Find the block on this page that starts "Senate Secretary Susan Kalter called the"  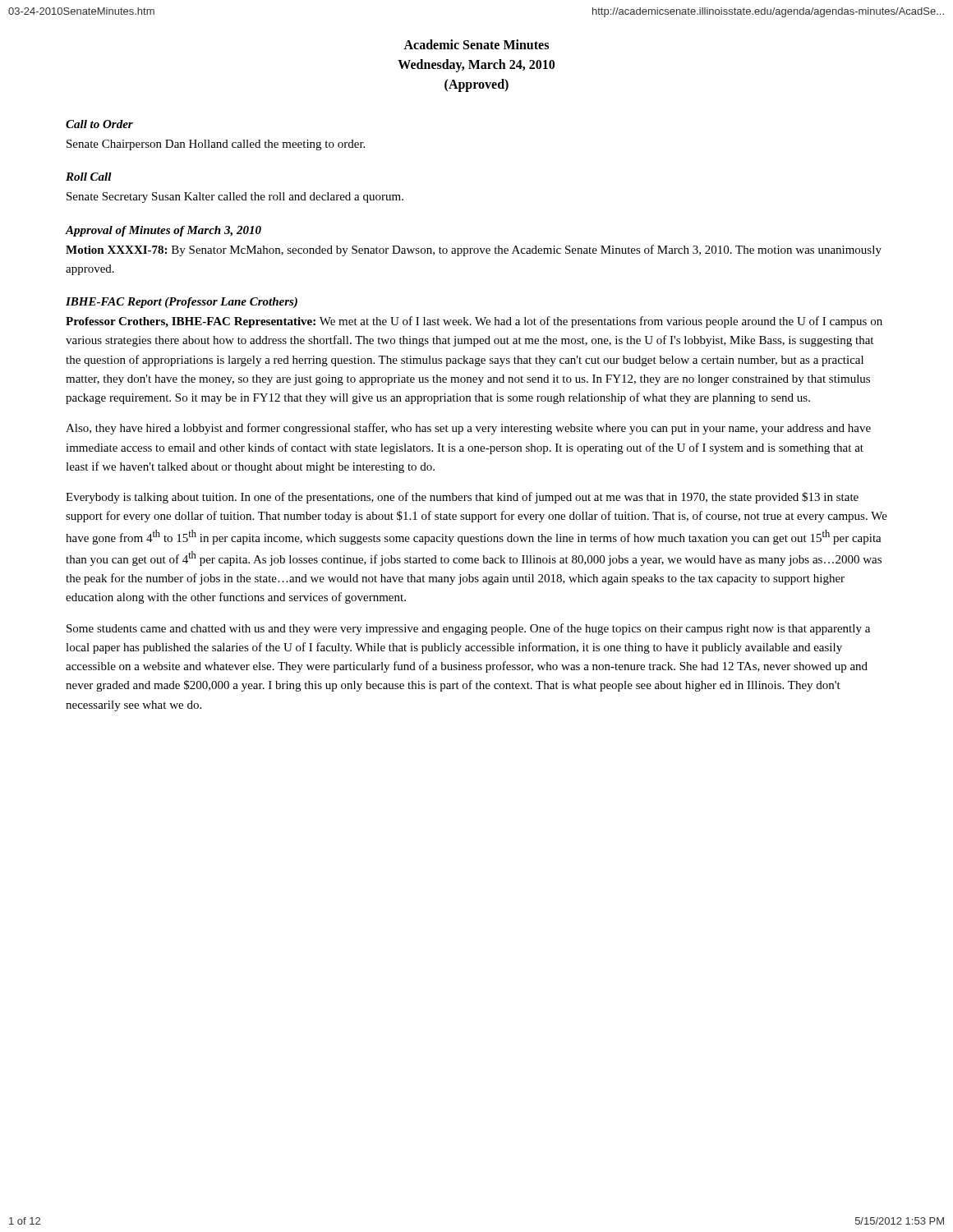235,197
